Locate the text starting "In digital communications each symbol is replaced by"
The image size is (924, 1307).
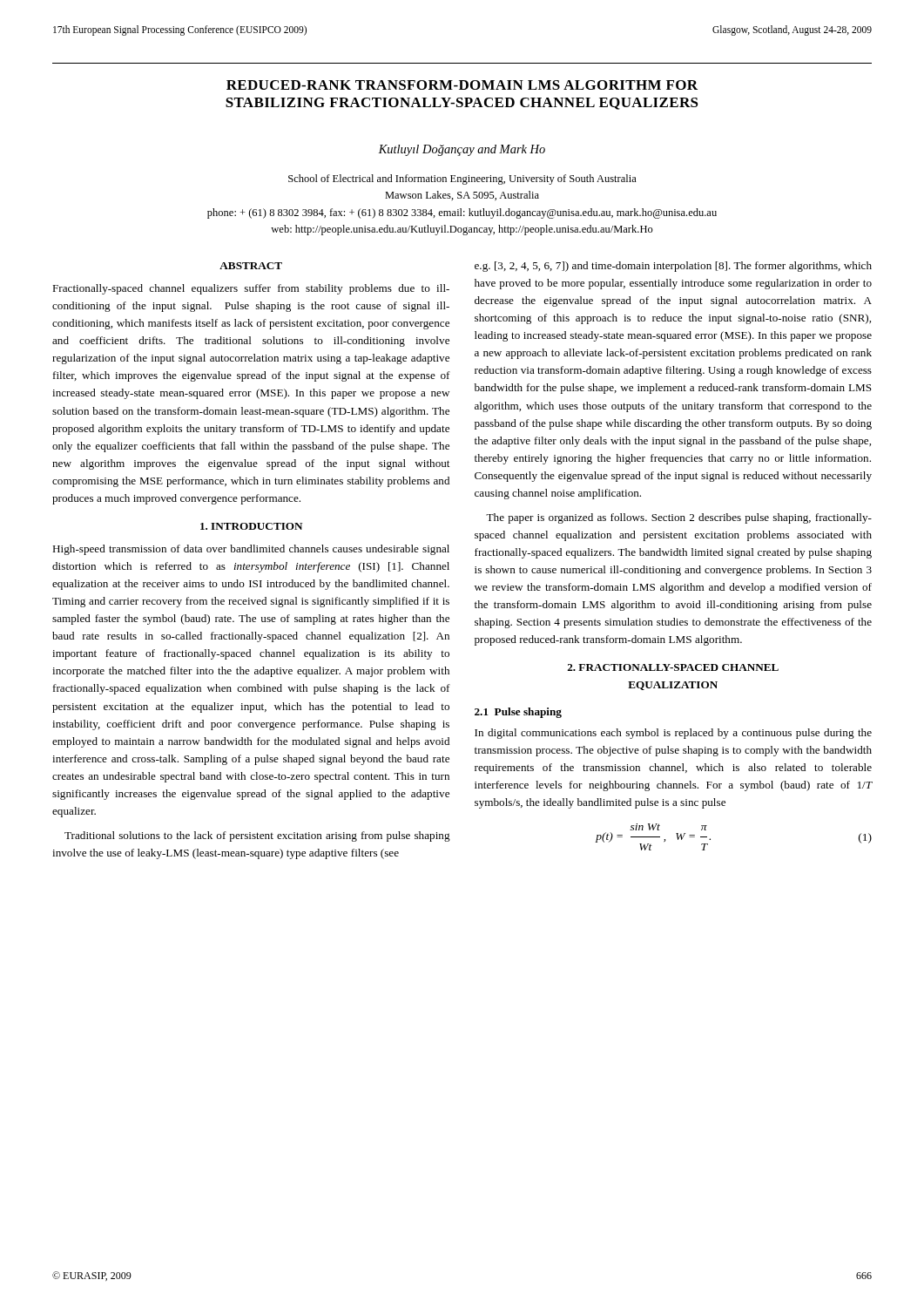[673, 767]
